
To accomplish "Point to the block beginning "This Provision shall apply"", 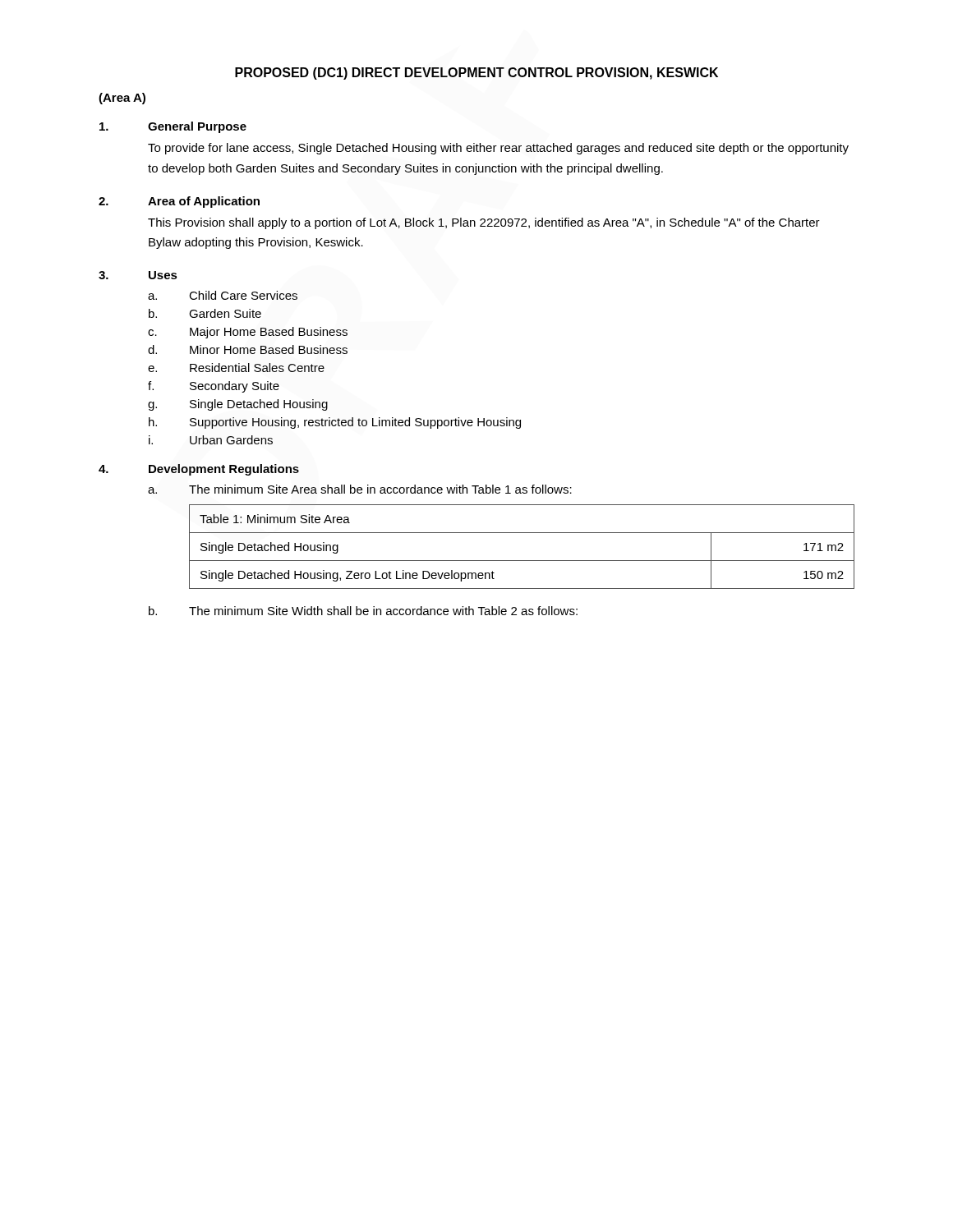I will 484,232.
